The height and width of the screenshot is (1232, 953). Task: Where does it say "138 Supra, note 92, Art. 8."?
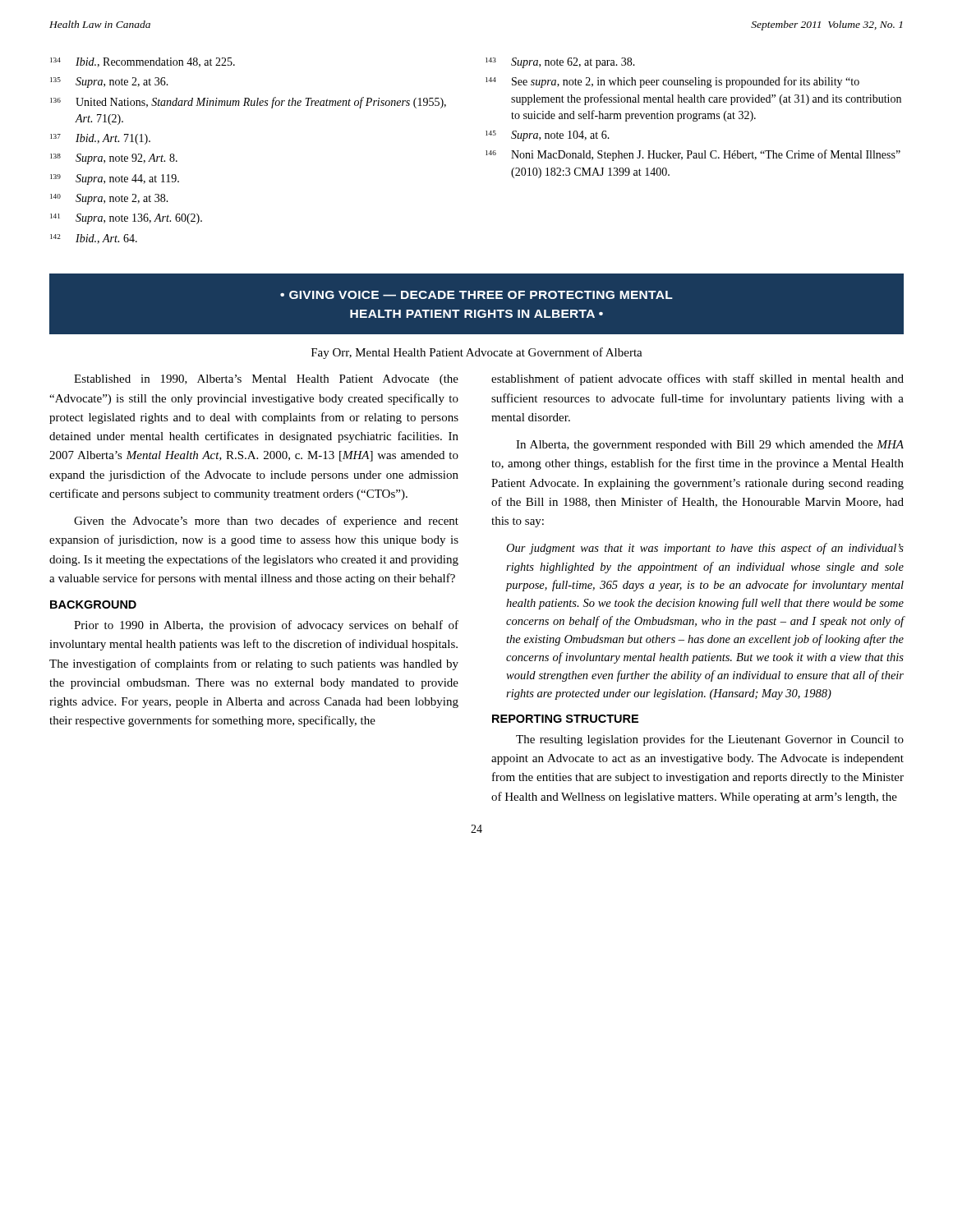[114, 159]
